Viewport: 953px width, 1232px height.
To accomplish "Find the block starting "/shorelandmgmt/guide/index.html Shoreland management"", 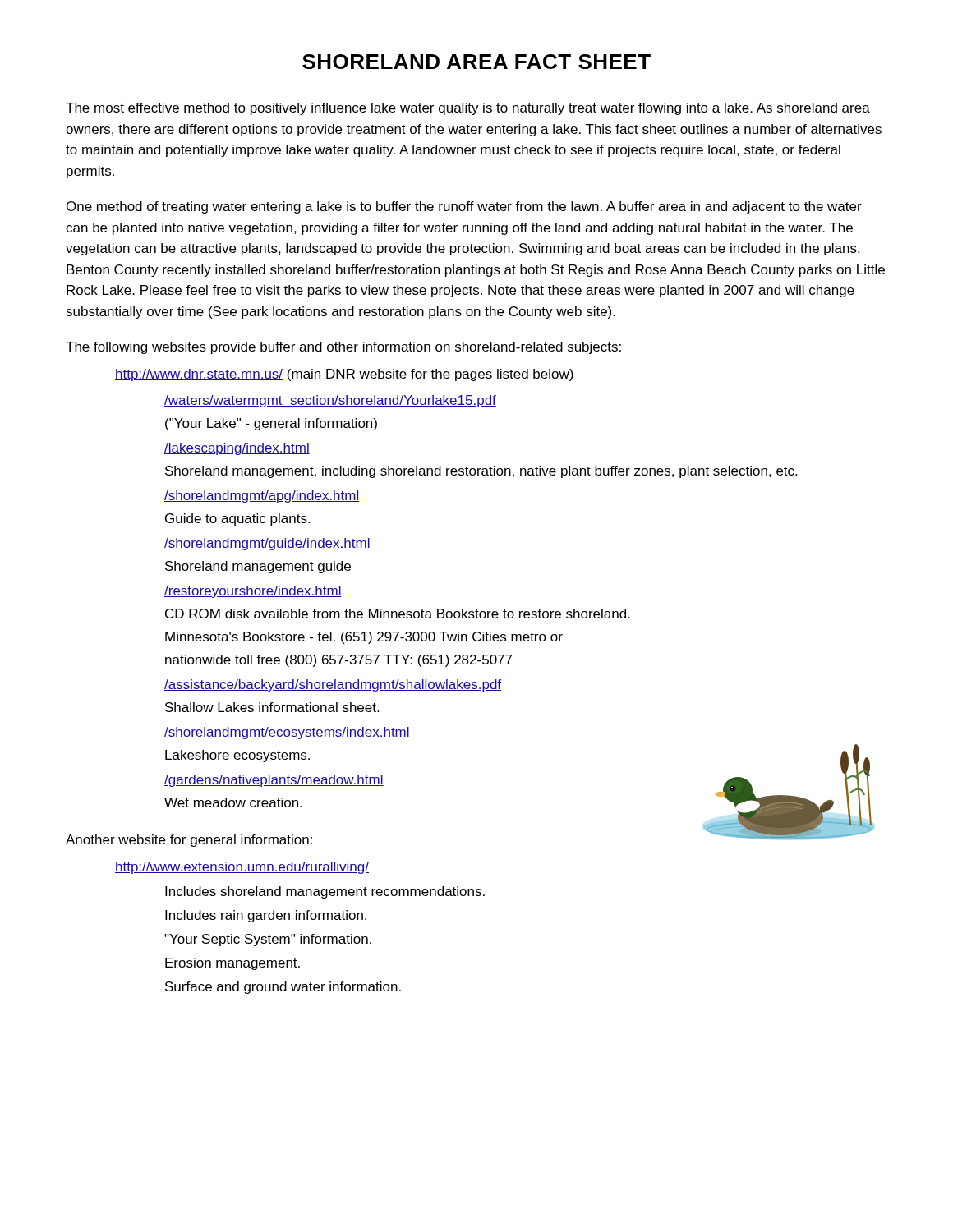I will coord(267,544).
